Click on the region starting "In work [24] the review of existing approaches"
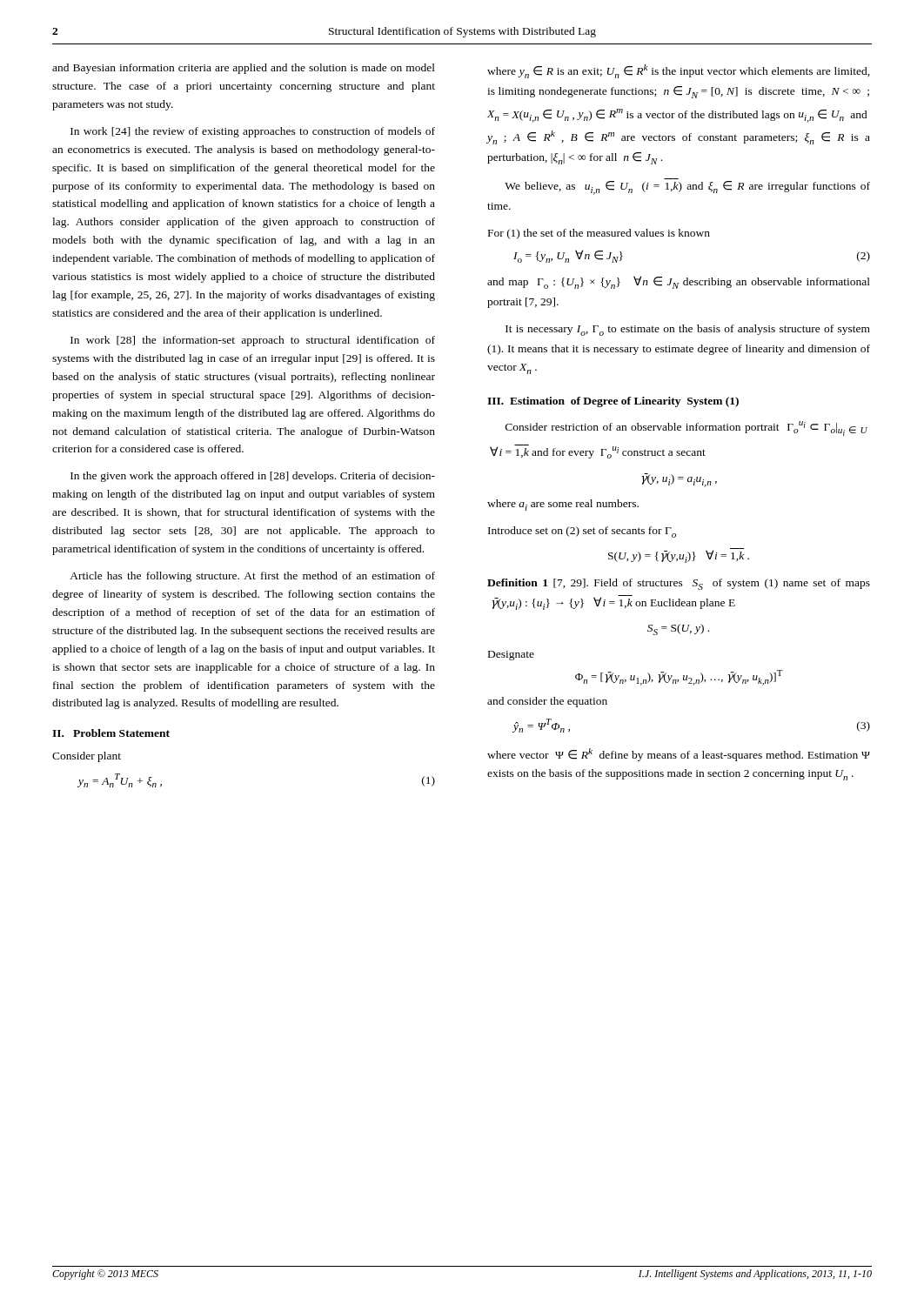The height and width of the screenshot is (1305, 924). (244, 222)
